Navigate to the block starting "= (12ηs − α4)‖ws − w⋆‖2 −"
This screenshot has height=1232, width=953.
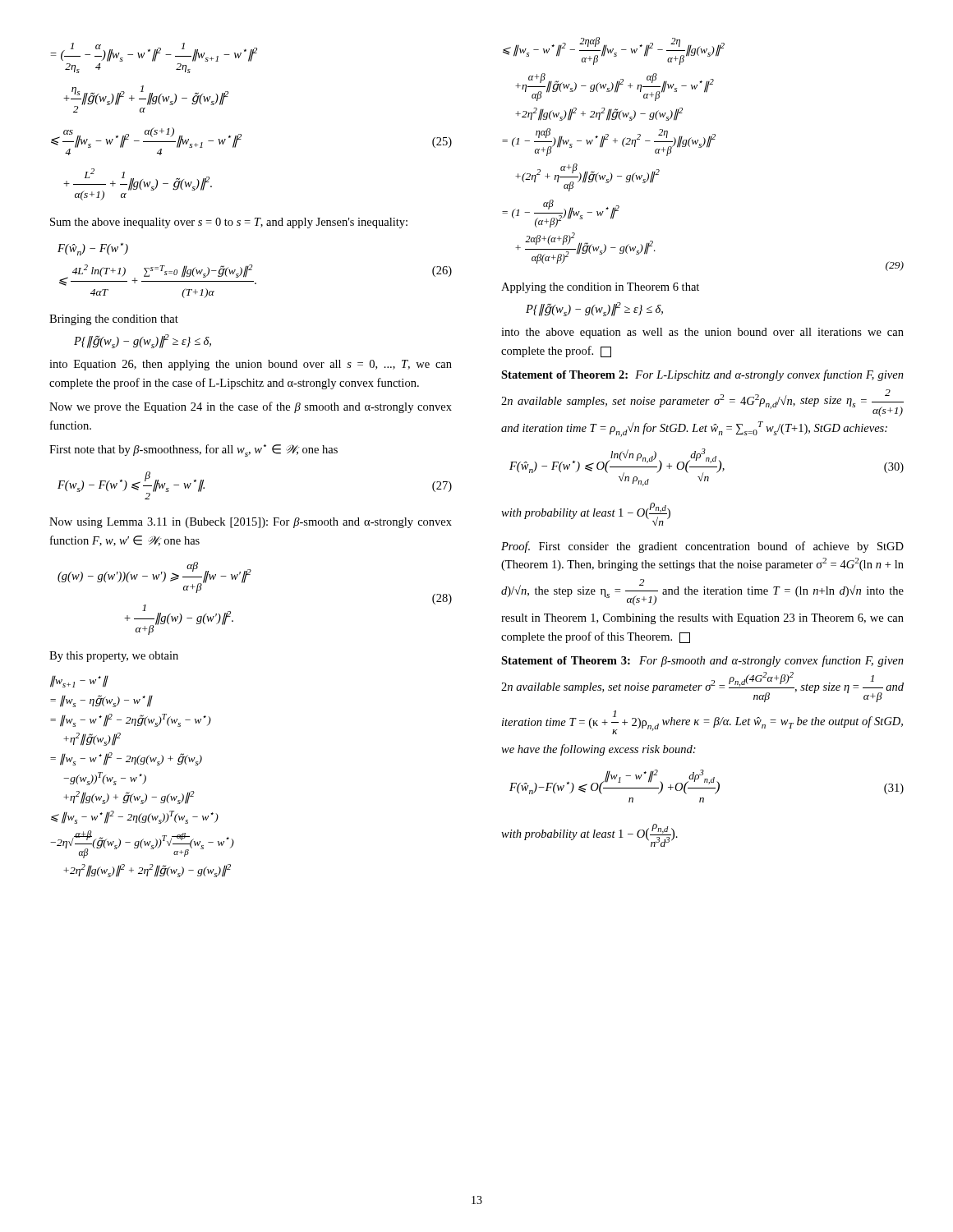coord(154,52)
